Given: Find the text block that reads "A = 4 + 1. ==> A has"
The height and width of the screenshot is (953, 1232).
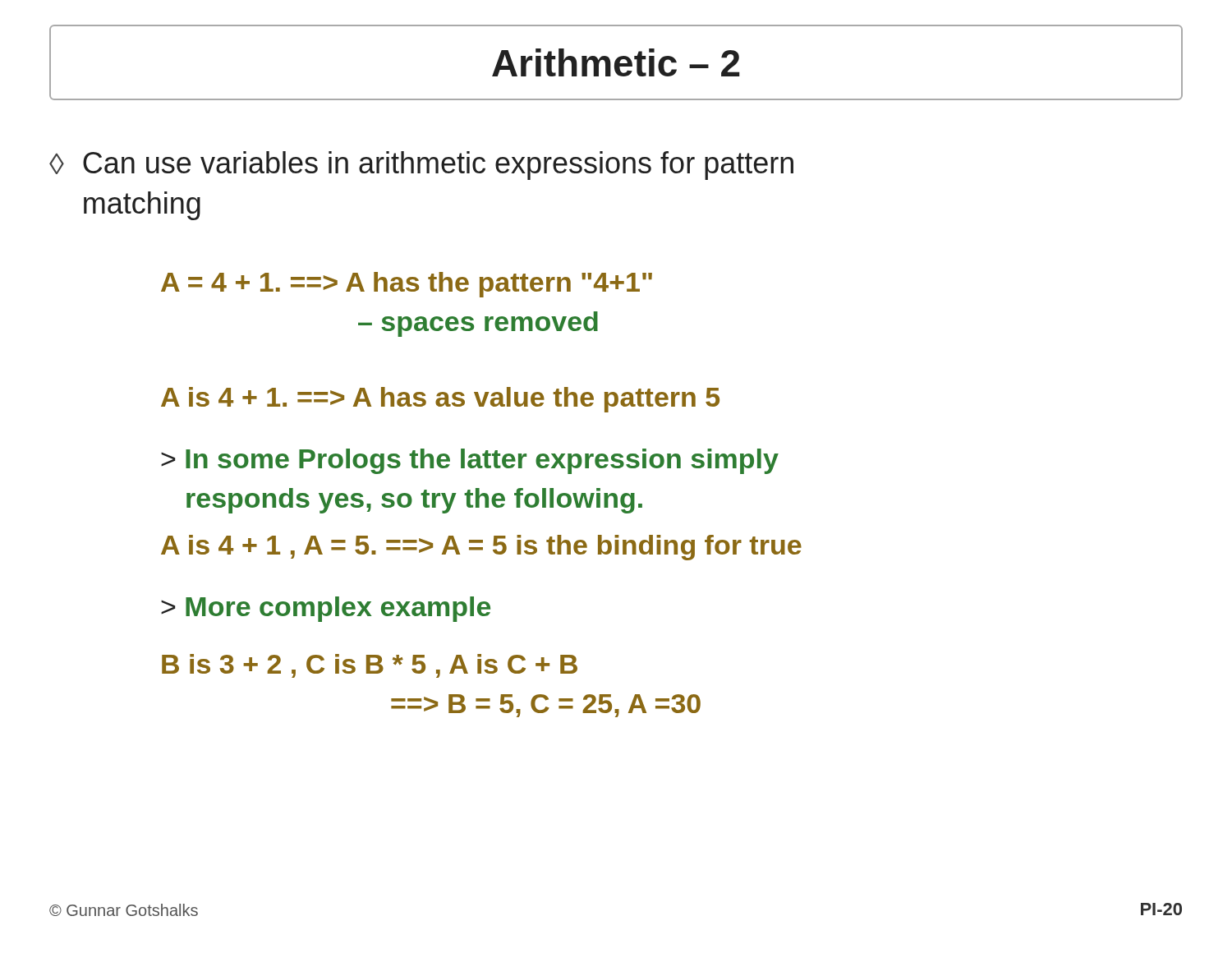Looking at the screenshot, I should coord(407,301).
